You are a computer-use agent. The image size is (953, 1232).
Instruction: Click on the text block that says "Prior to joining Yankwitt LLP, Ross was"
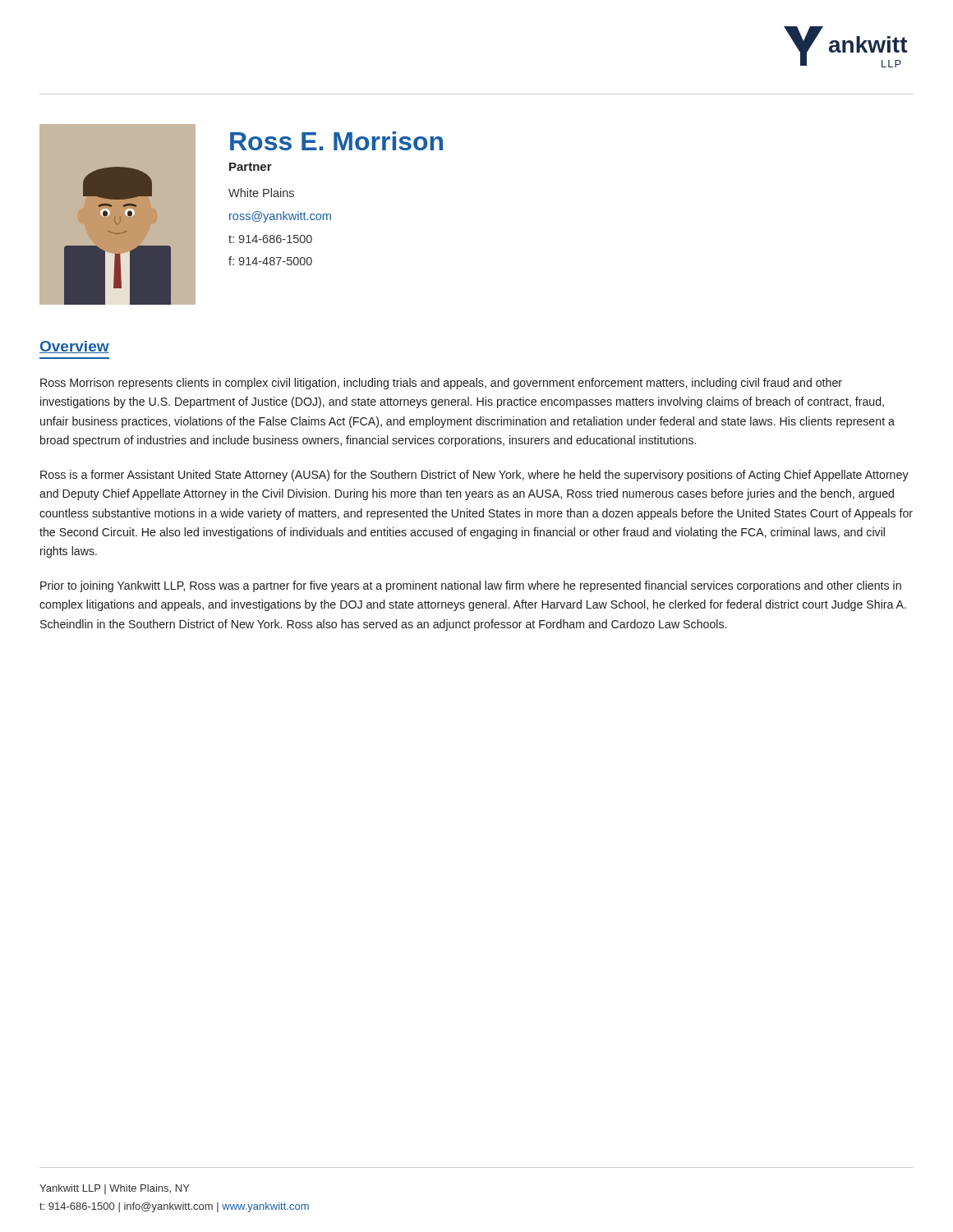point(473,605)
